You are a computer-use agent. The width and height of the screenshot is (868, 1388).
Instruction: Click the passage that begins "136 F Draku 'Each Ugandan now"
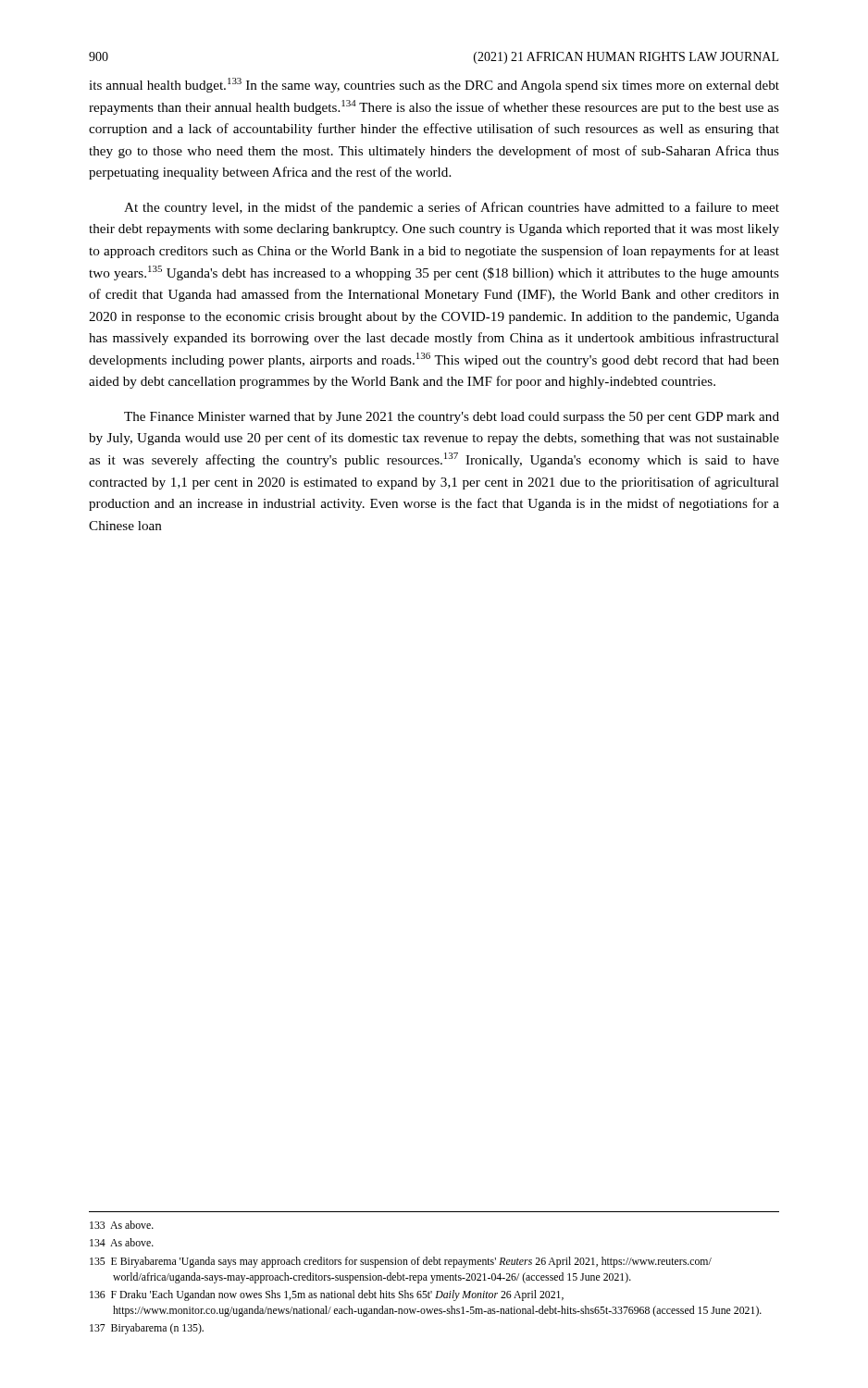425,1302
